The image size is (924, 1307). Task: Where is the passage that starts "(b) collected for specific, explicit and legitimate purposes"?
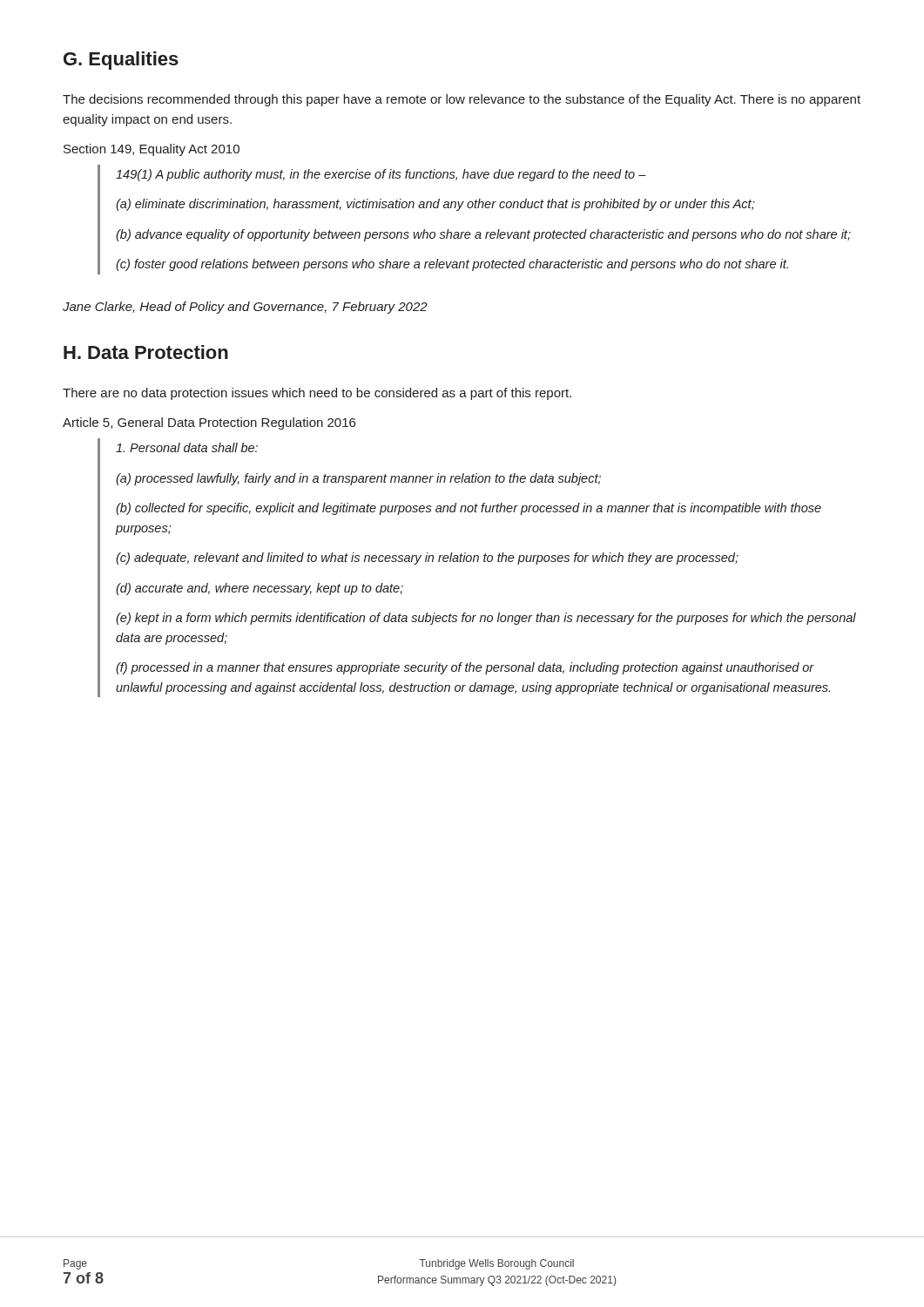tap(469, 518)
